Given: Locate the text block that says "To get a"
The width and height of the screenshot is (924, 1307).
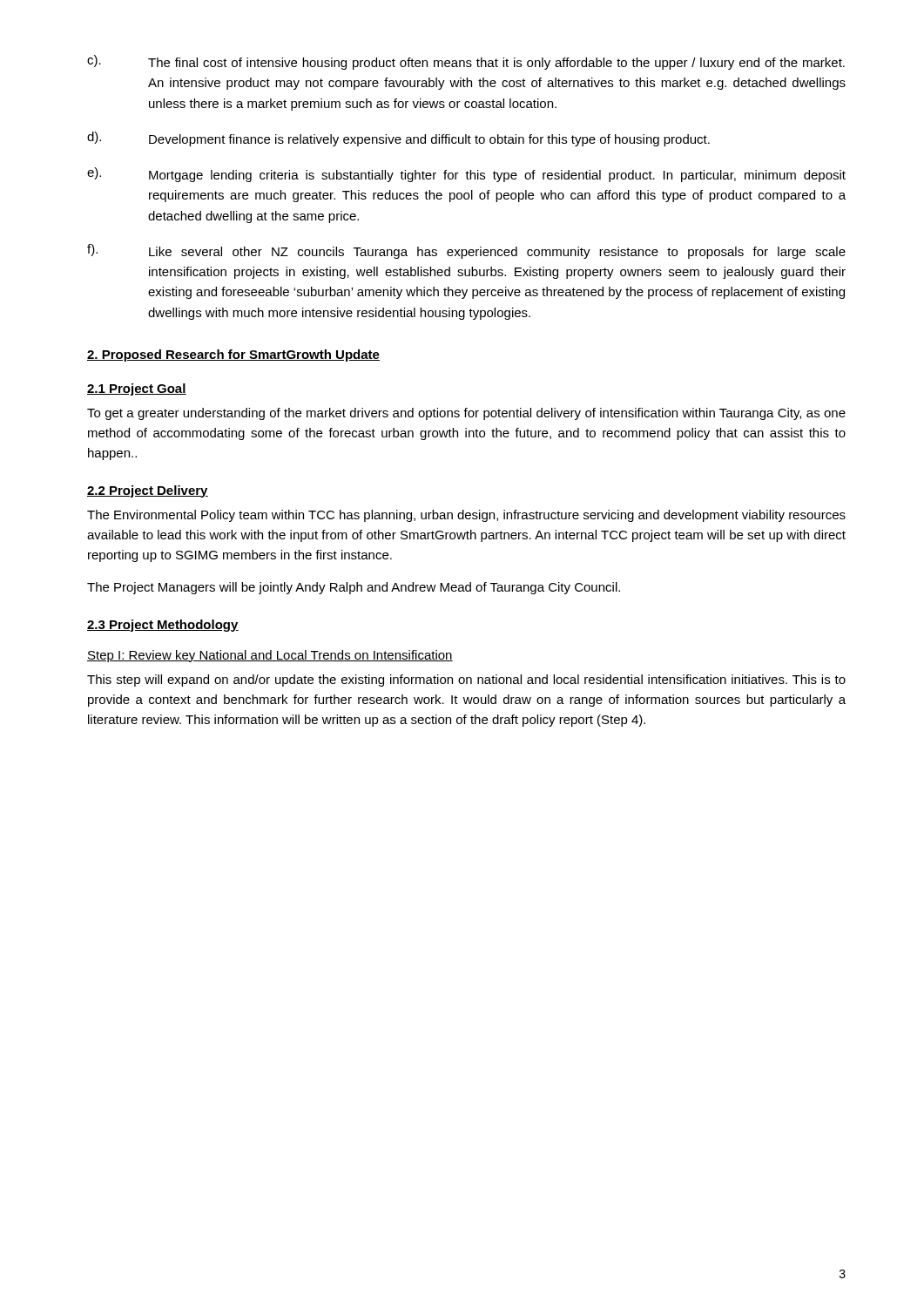Looking at the screenshot, I should (466, 433).
